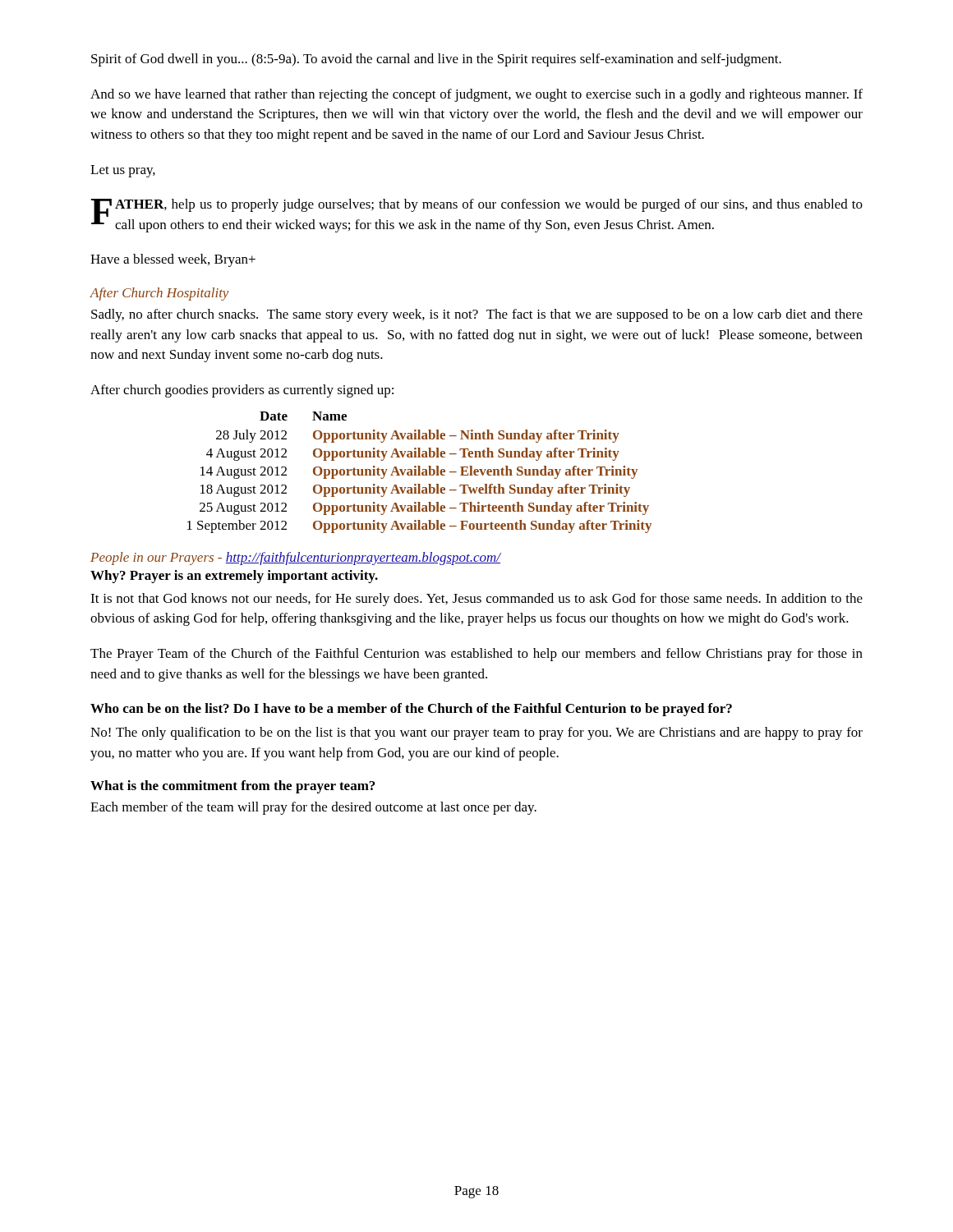This screenshot has width=953, height=1232.
Task: Click on the text block with the text "Spirit of God"
Action: coord(436,59)
